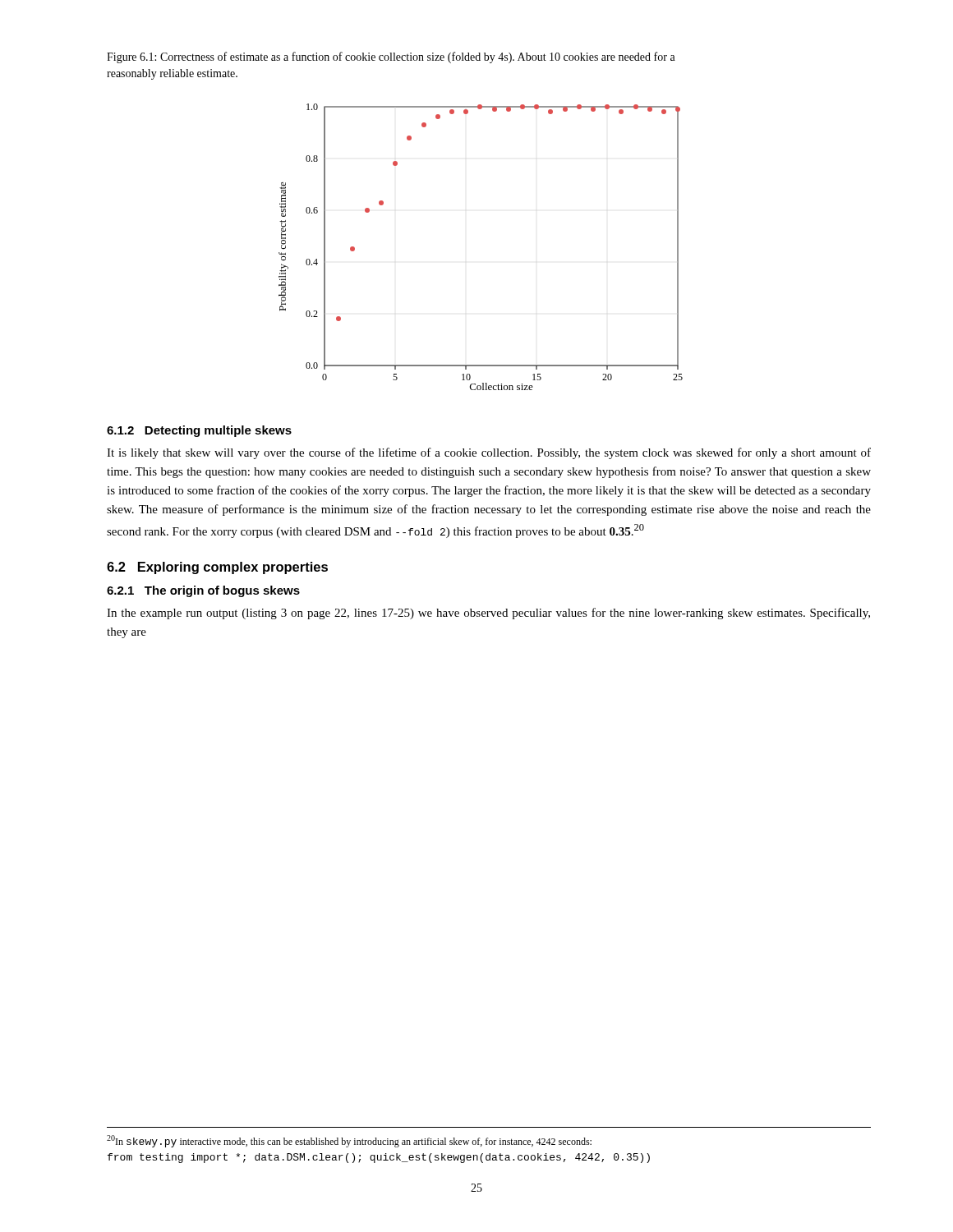The image size is (953, 1232).
Task: Locate the caption that reads "Figure 6.1: Correctness"
Action: coord(391,65)
